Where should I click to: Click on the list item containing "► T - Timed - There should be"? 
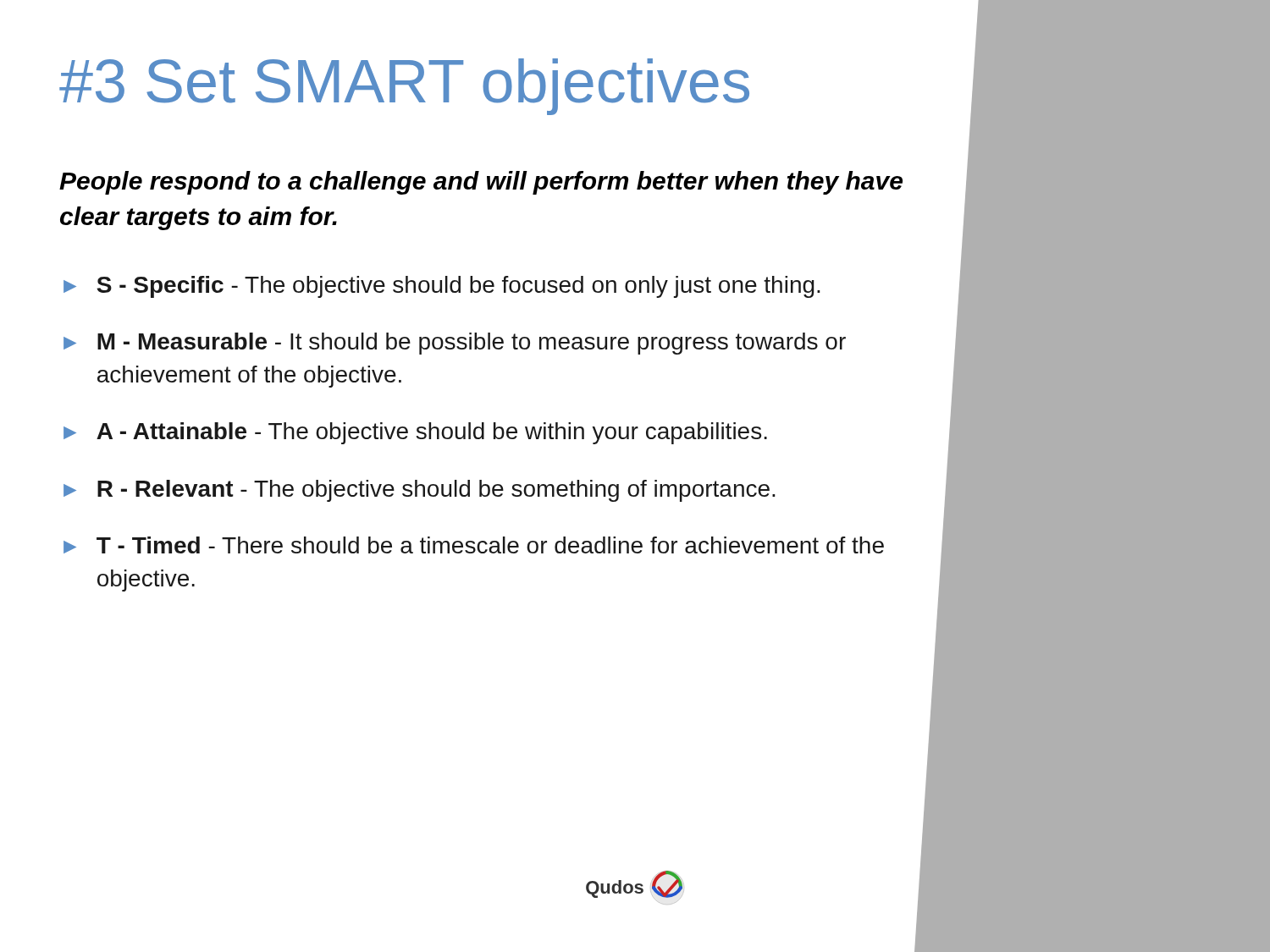[508, 562]
